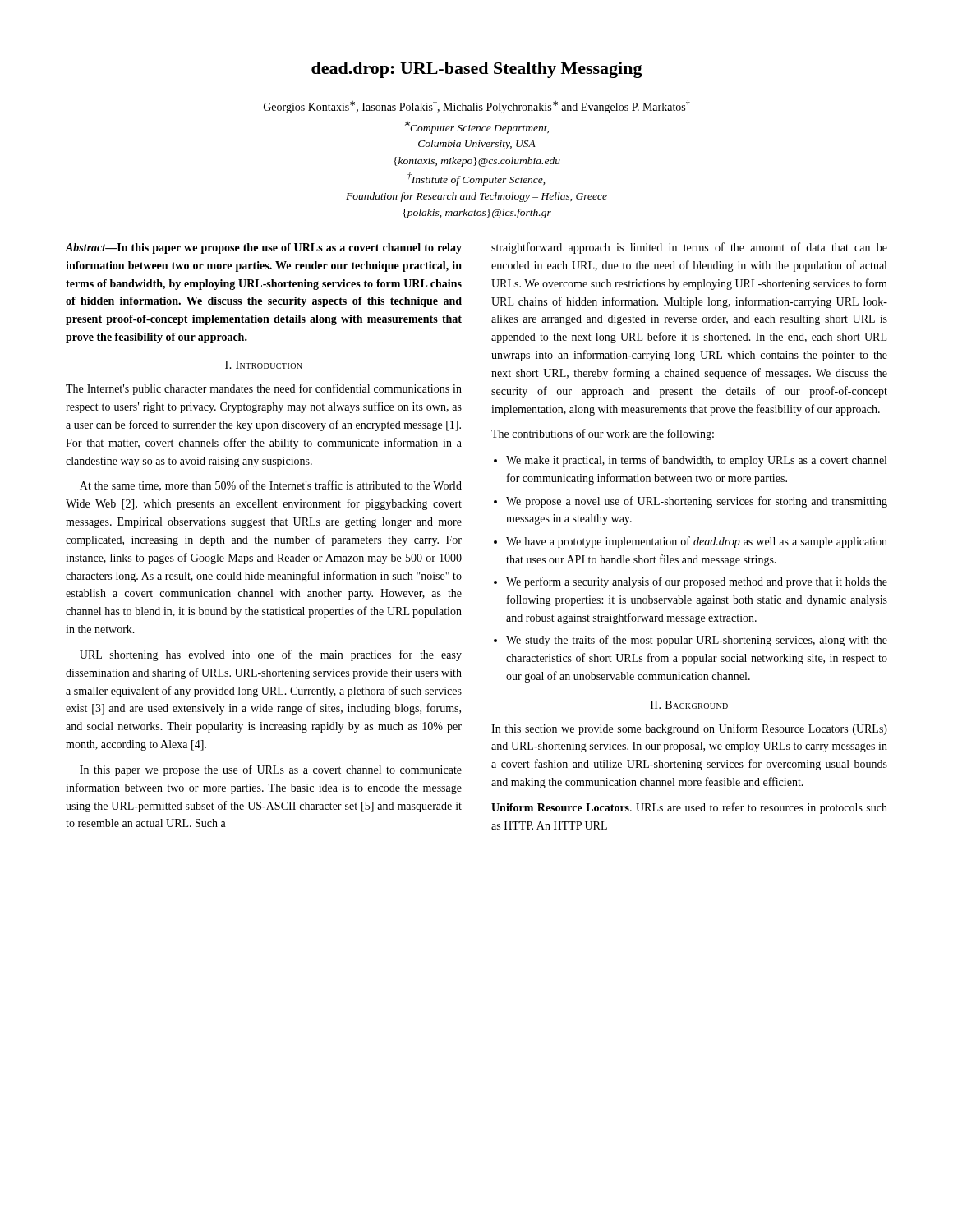The image size is (953, 1232).
Task: Navigate to the element starting "We make it"
Action: pos(689,569)
